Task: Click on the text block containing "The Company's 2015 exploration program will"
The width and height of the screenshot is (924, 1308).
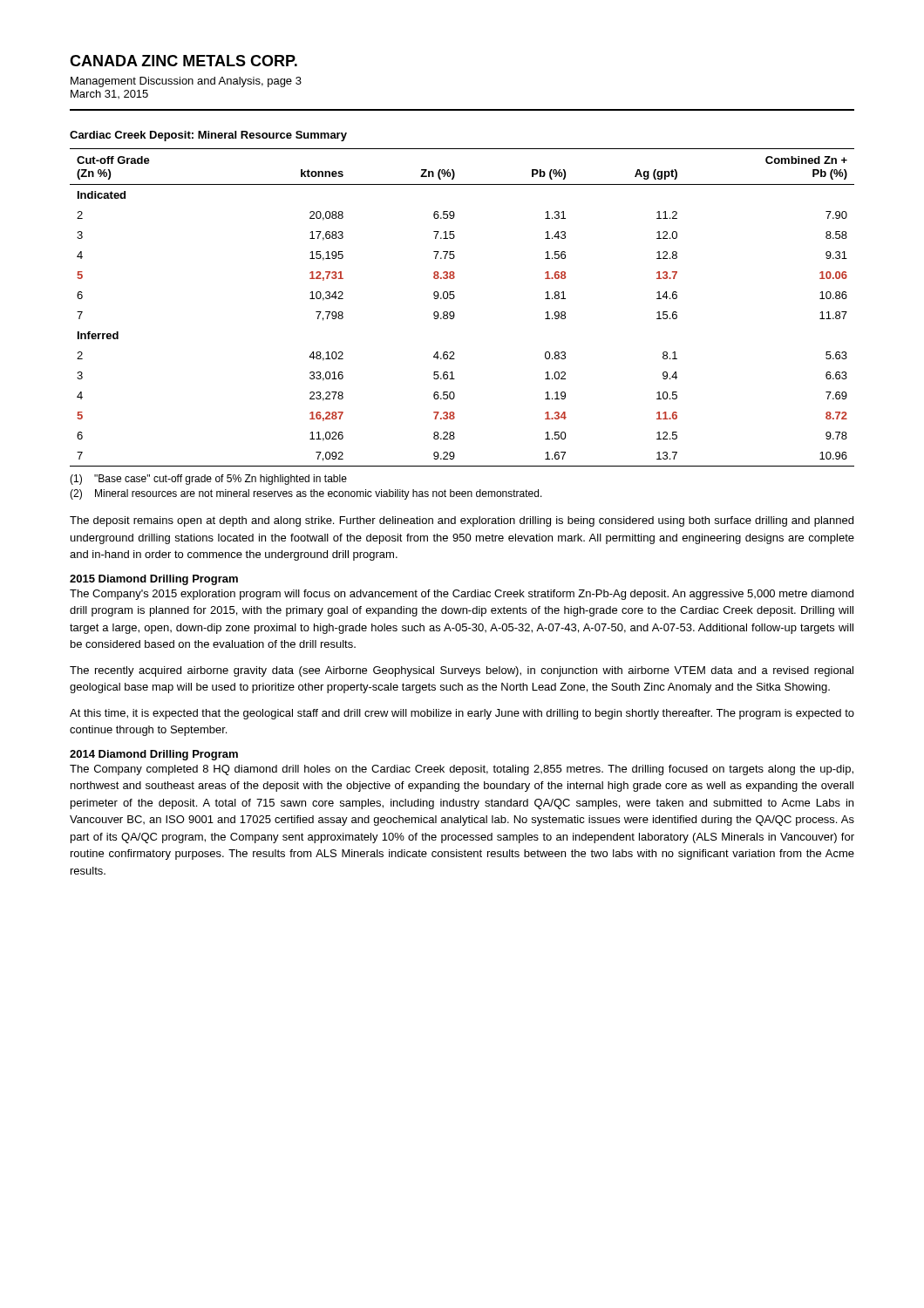Action: pyautogui.click(x=462, y=618)
